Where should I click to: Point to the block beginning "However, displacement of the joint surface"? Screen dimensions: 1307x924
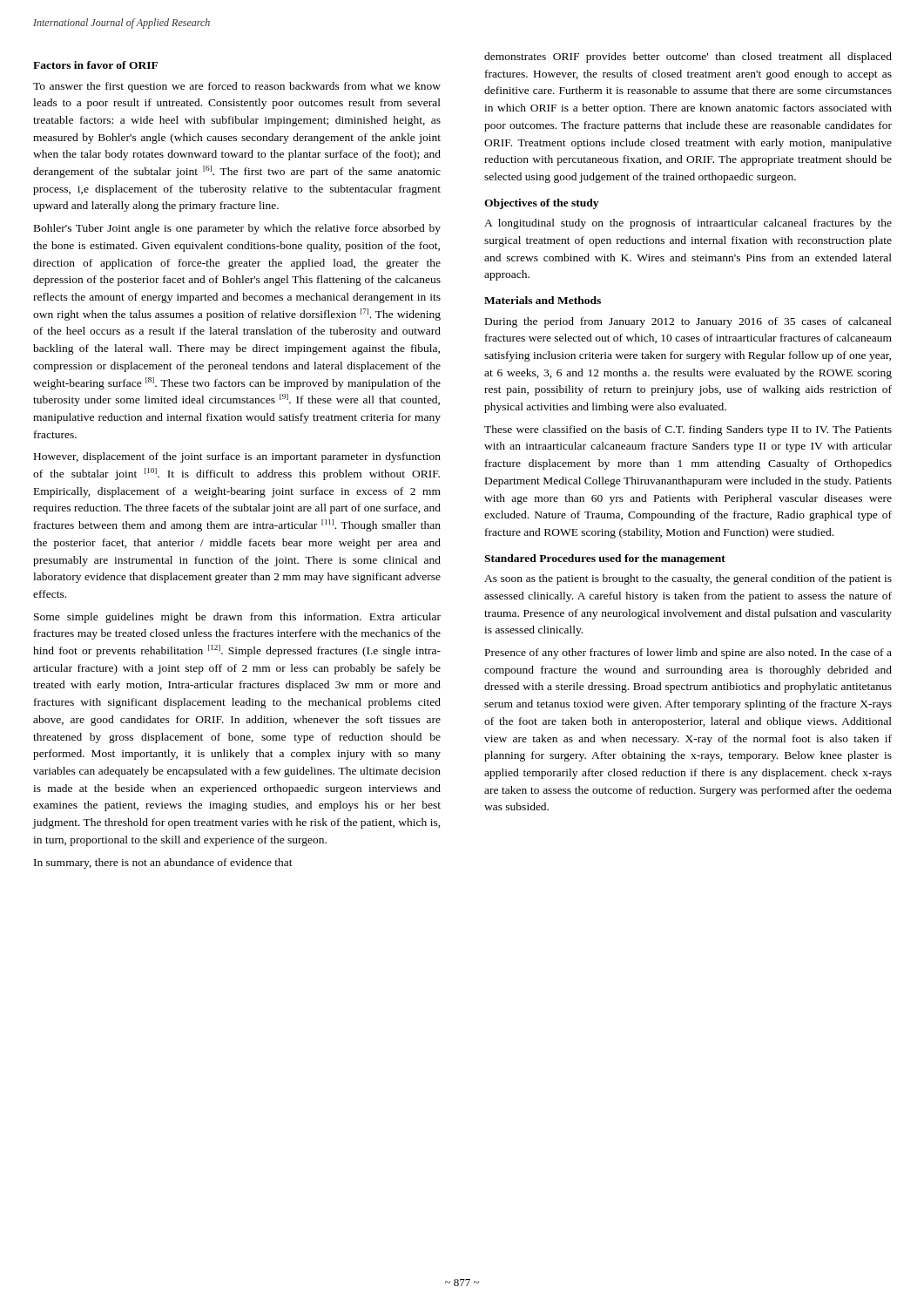(x=237, y=525)
